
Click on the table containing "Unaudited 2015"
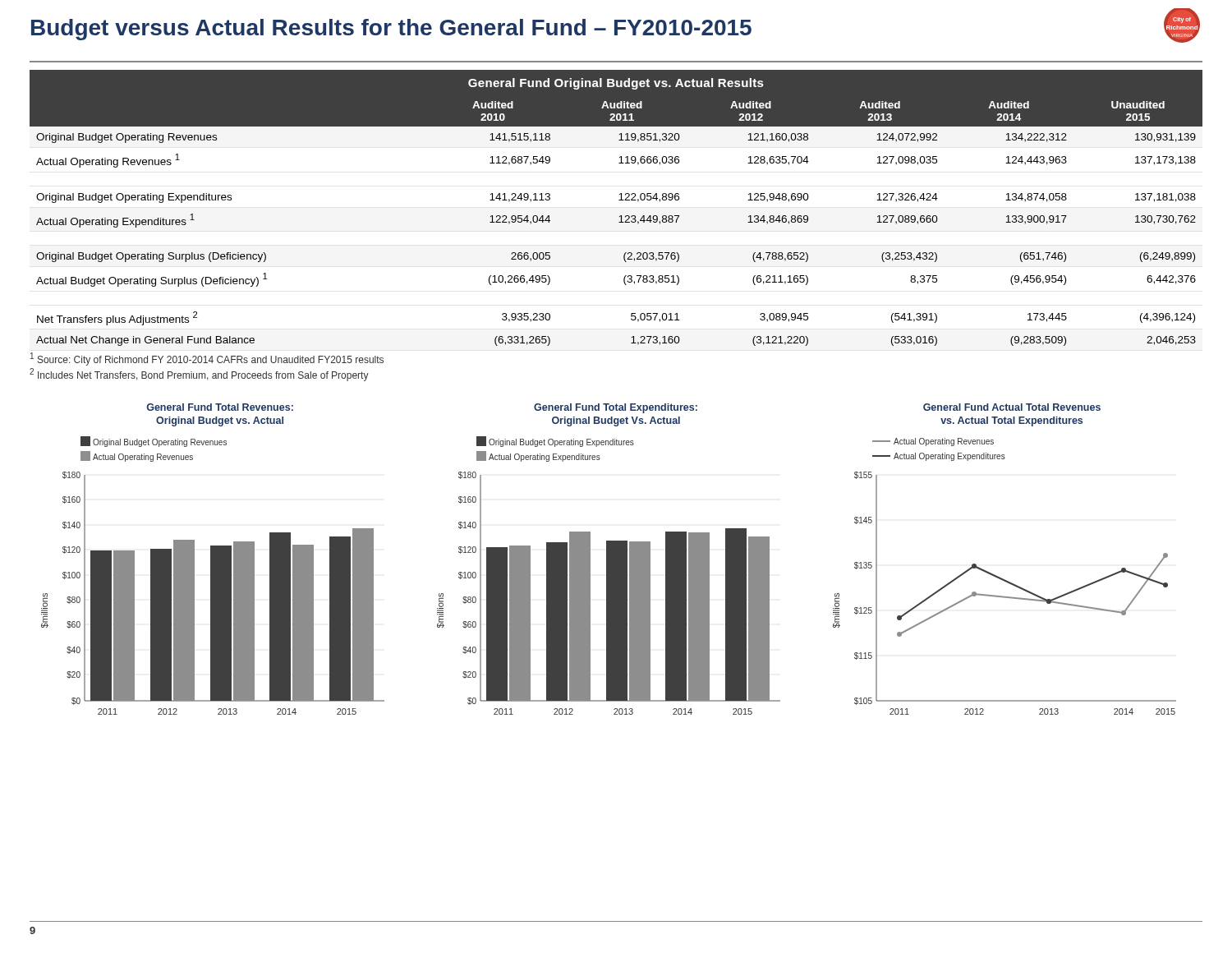[616, 210]
